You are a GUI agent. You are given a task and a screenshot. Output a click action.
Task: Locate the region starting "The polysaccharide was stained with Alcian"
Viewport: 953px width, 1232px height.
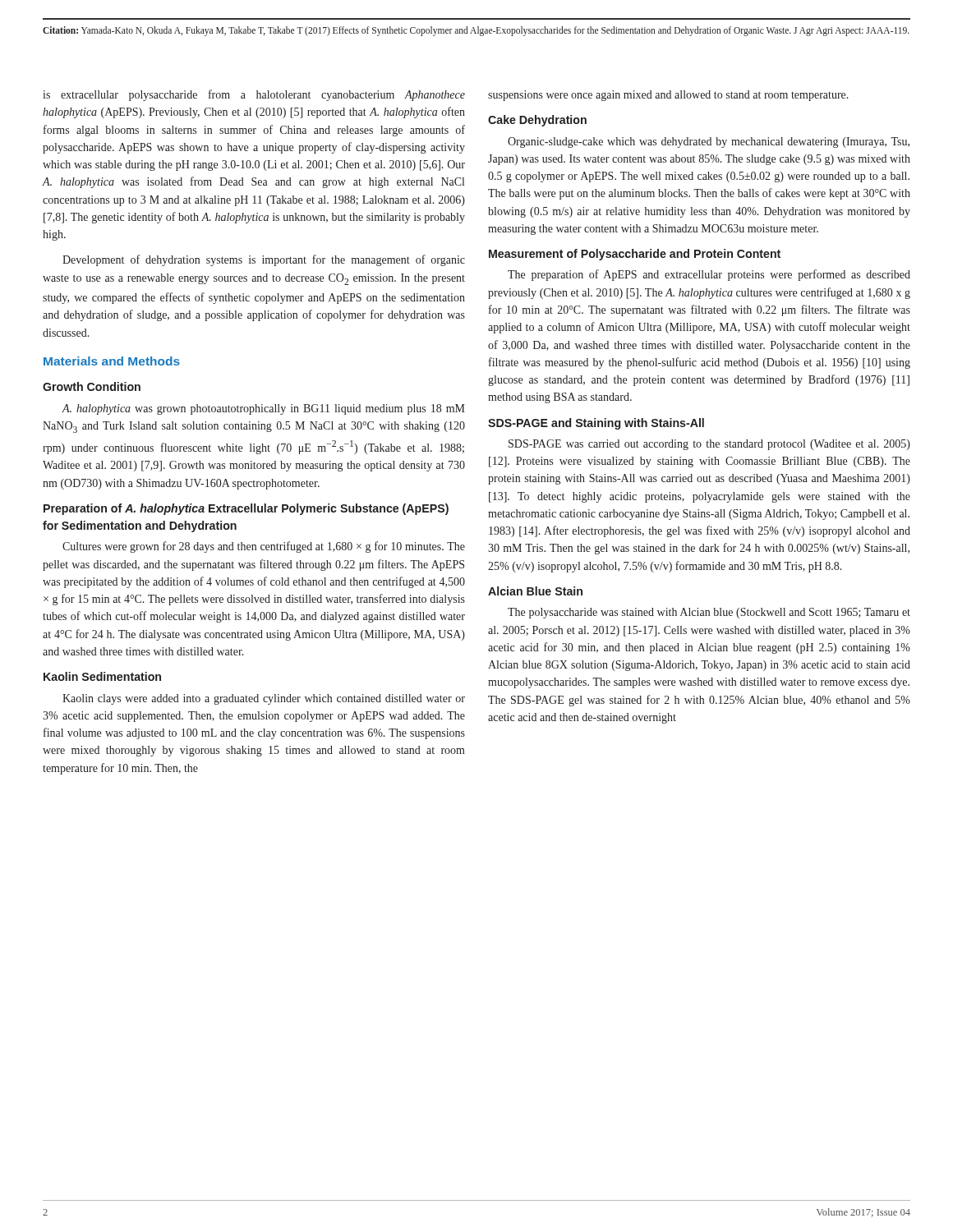point(699,665)
